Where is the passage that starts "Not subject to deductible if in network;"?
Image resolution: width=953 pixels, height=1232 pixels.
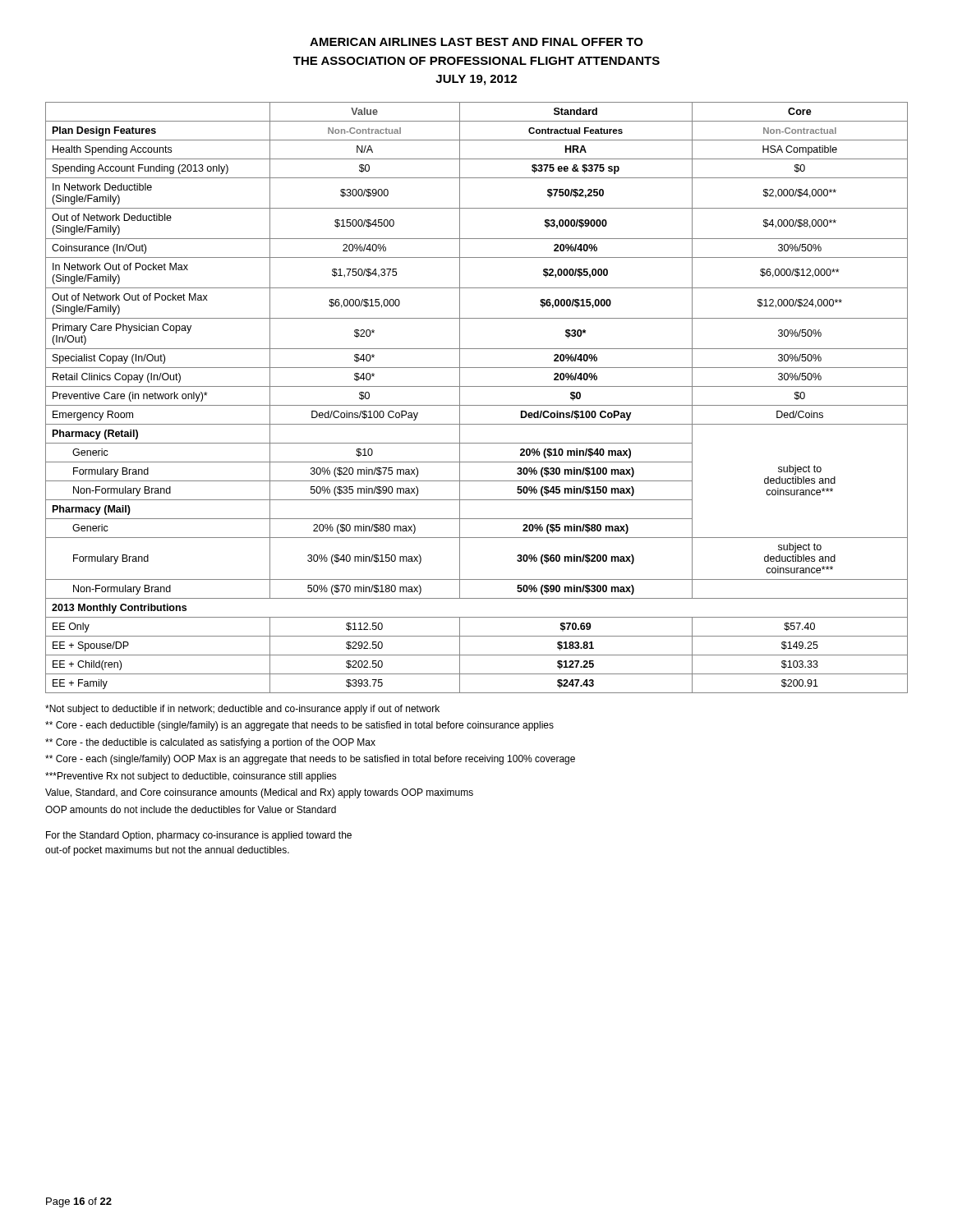click(x=242, y=710)
